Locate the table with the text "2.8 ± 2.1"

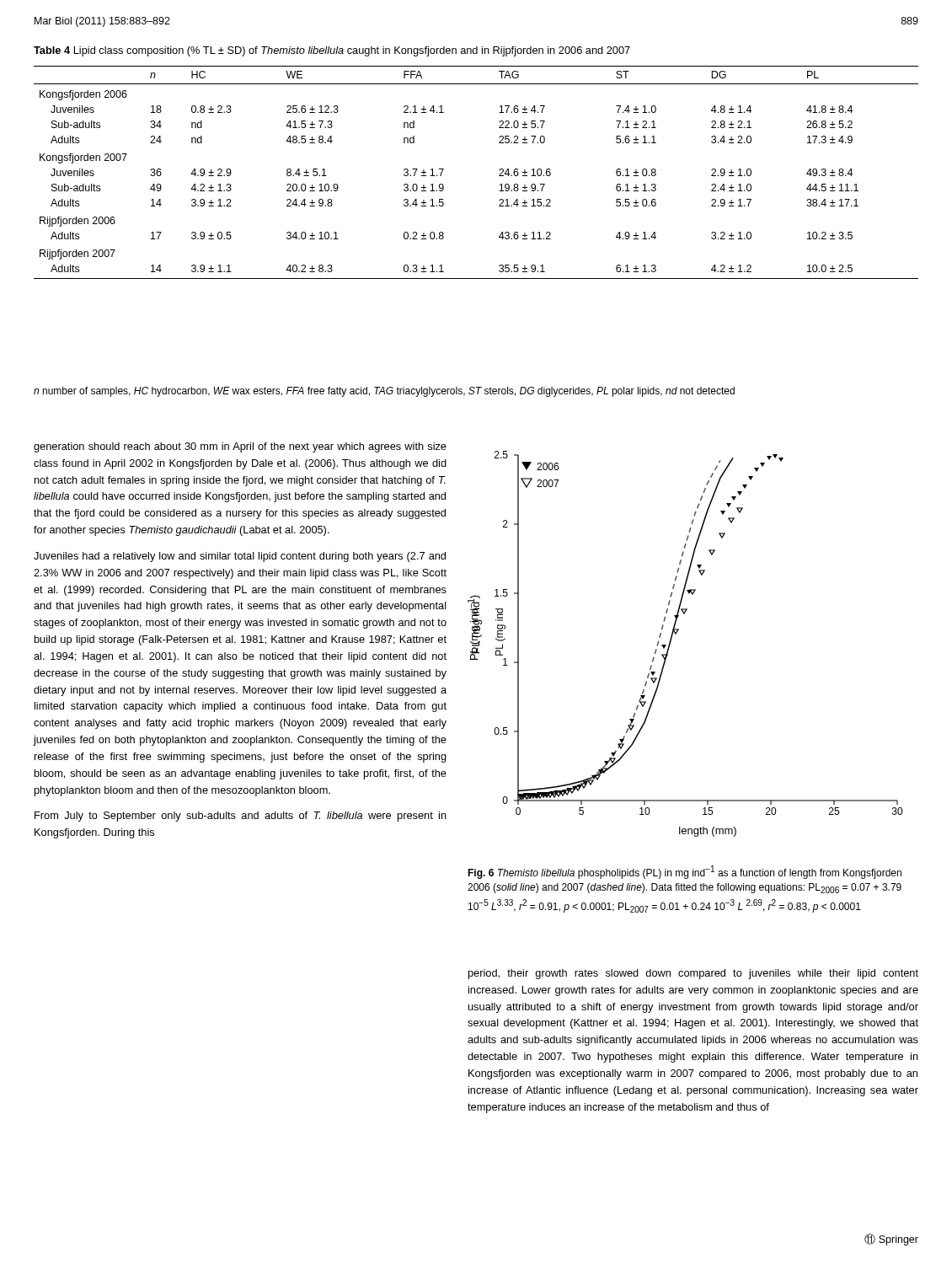tap(476, 172)
